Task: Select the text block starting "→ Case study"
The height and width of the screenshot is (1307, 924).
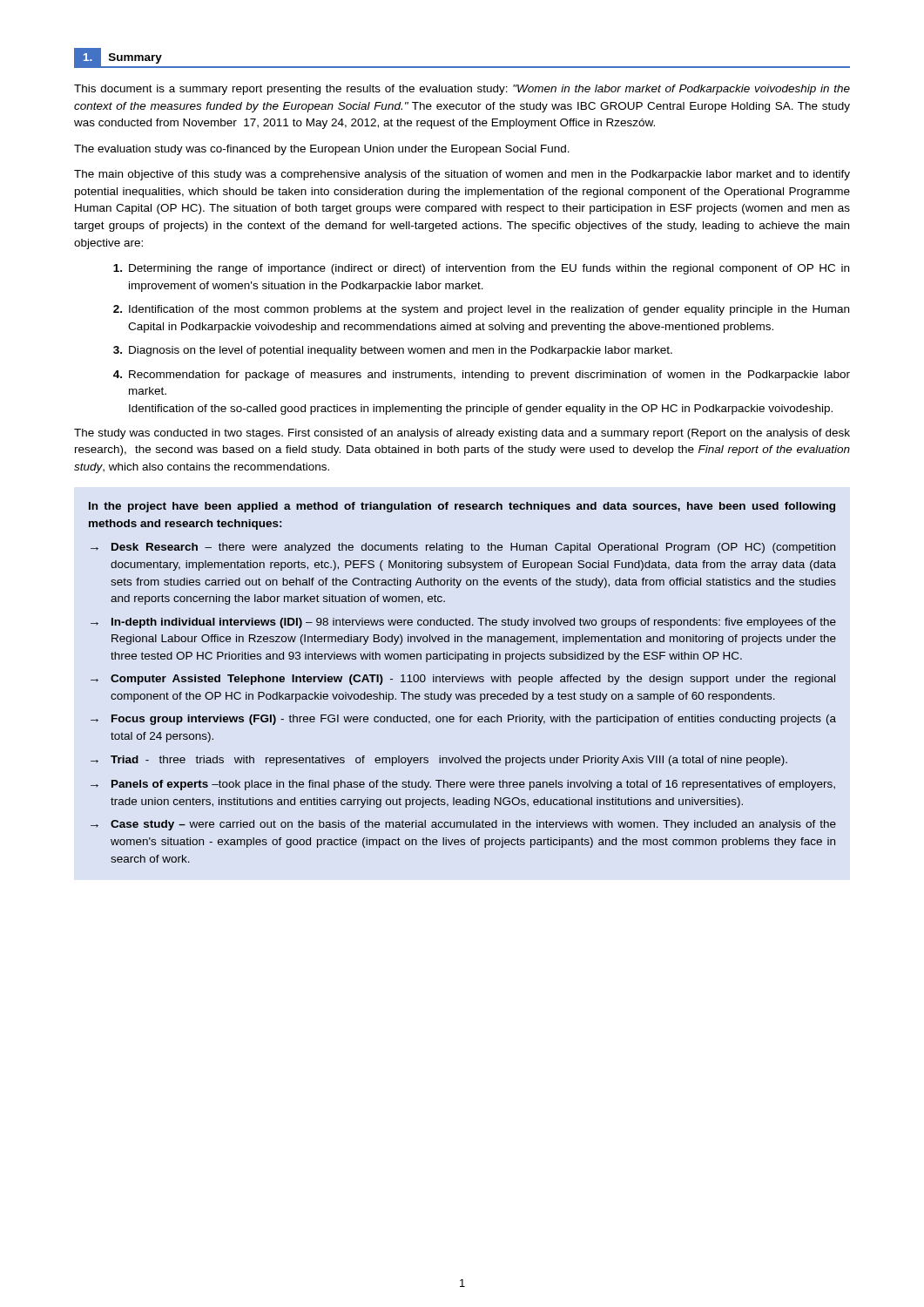Action: [462, 842]
